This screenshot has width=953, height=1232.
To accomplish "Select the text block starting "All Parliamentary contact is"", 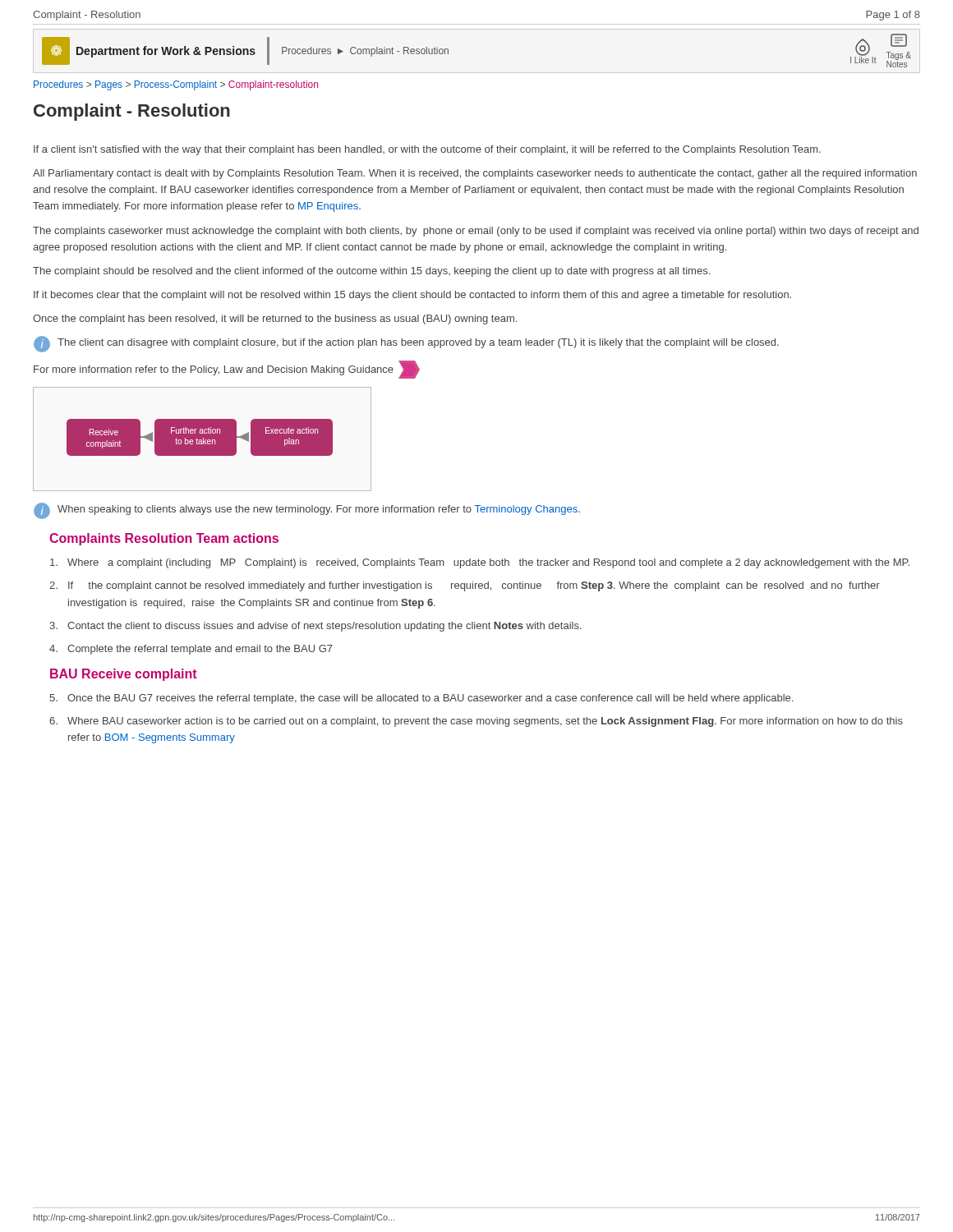I will point(475,190).
